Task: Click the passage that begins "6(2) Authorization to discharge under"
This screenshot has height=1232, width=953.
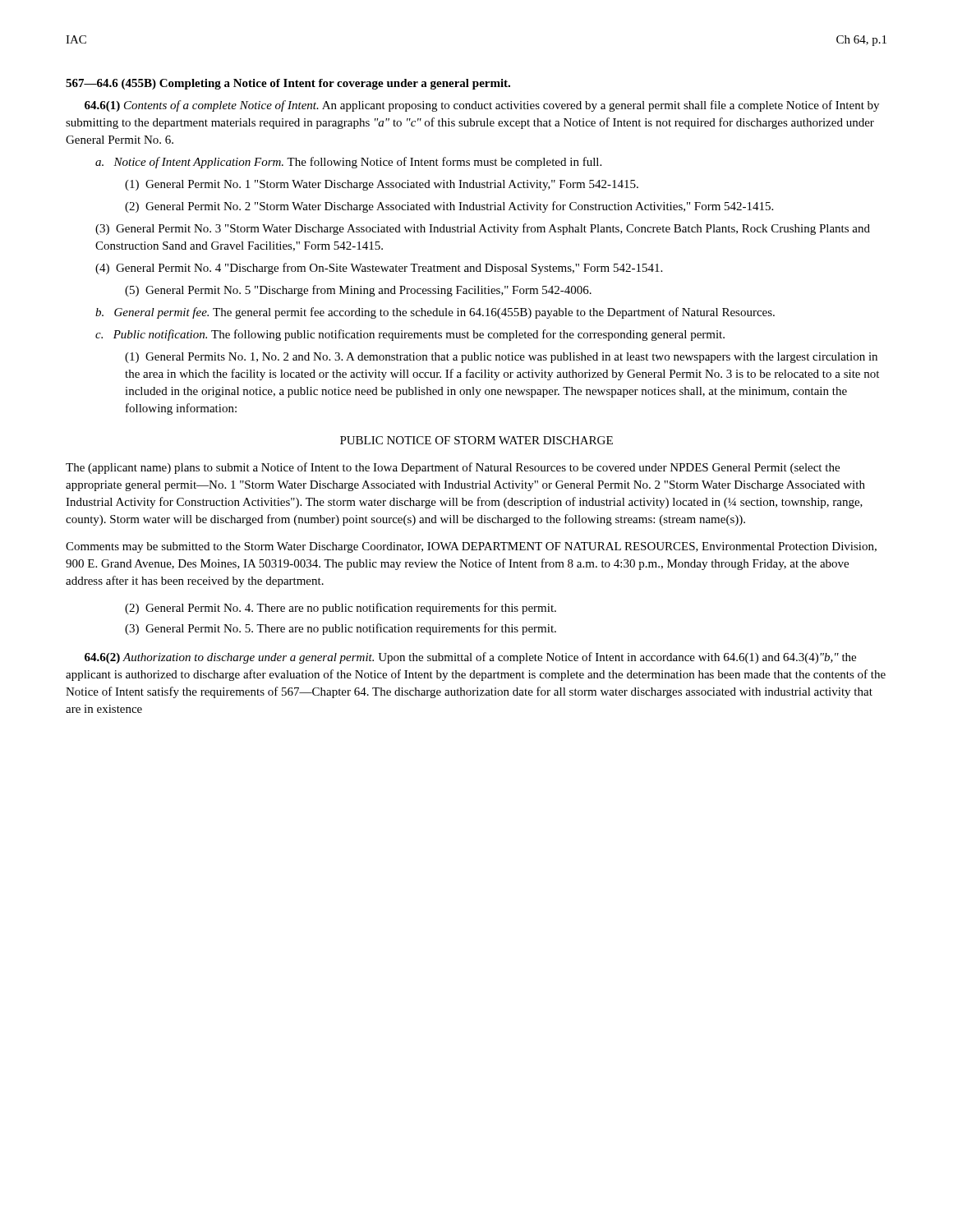Action: point(476,683)
